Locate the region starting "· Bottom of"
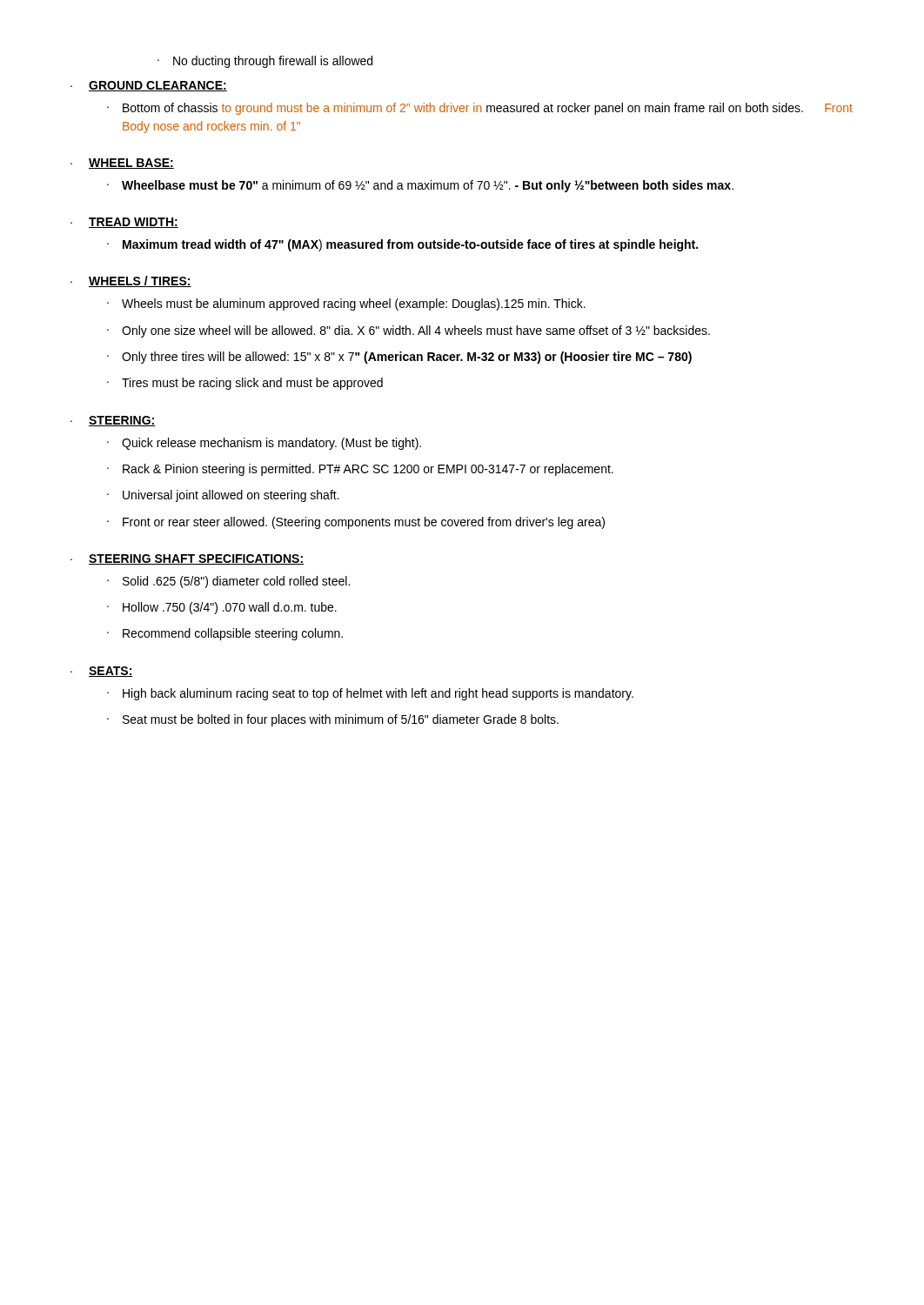The height and width of the screenshot is (1305, 924). 480,117
